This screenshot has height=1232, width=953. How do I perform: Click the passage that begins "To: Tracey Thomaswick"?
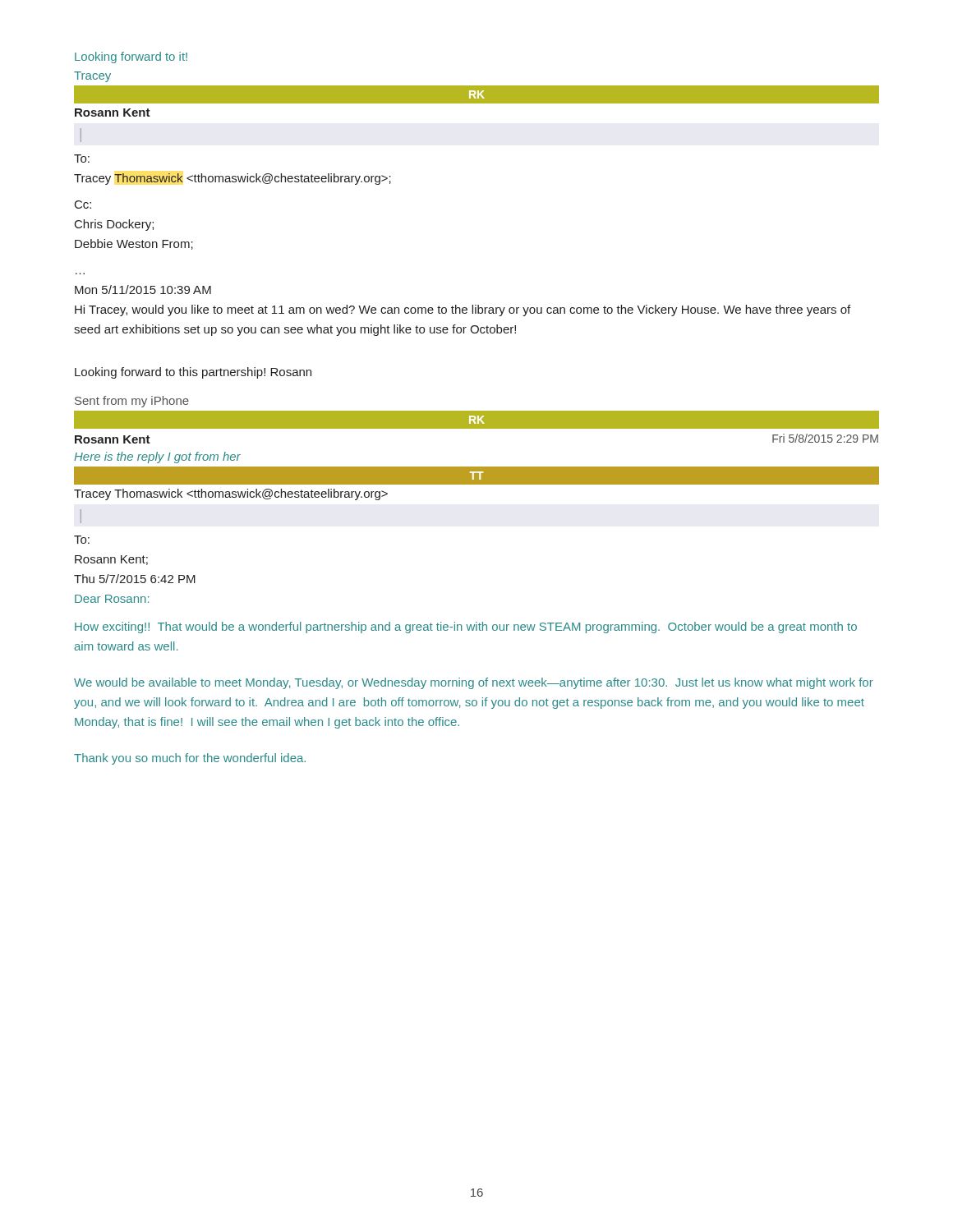point(233,168)
